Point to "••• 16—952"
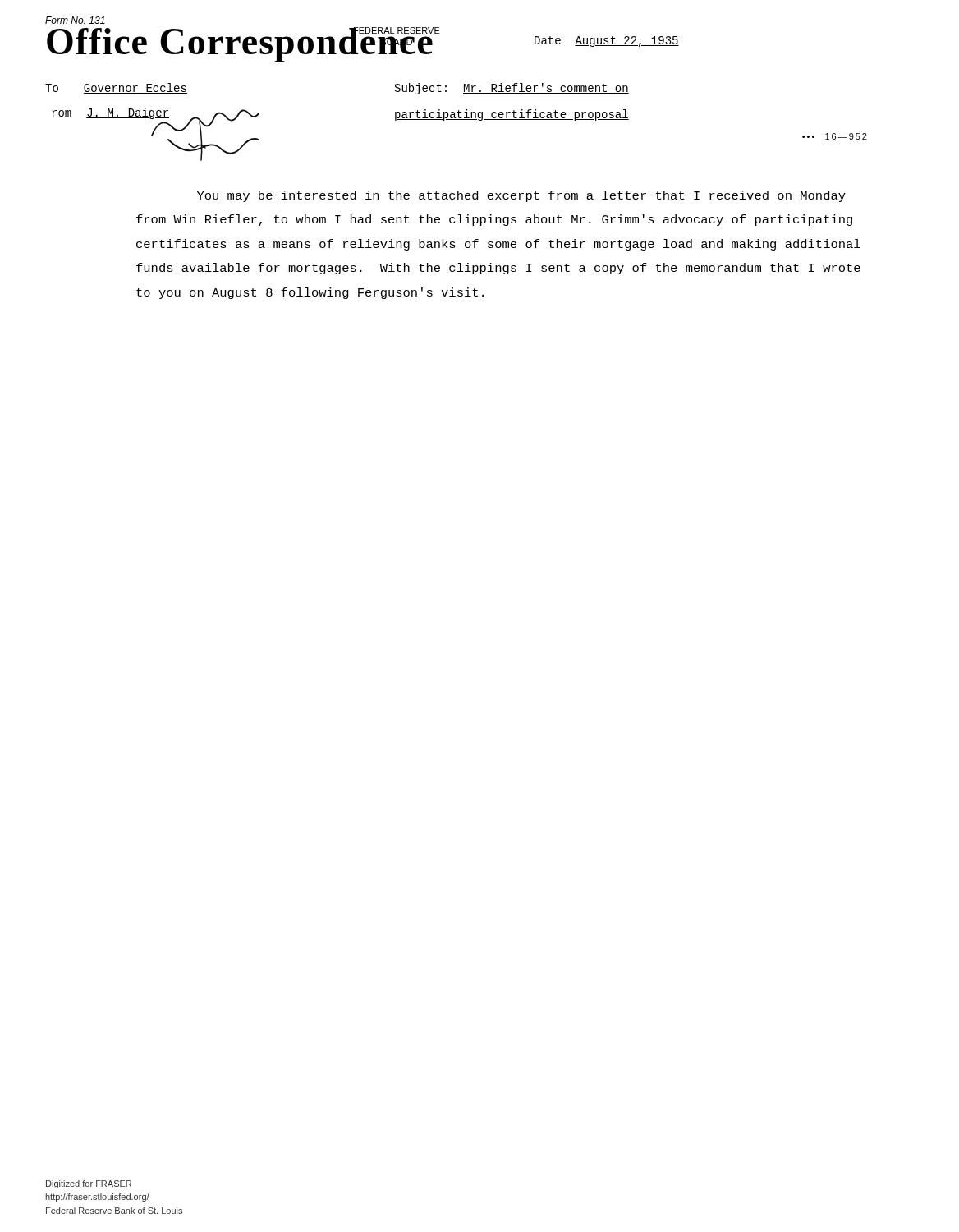This screenshot has width=959, height=1232. tap(835, 136)
